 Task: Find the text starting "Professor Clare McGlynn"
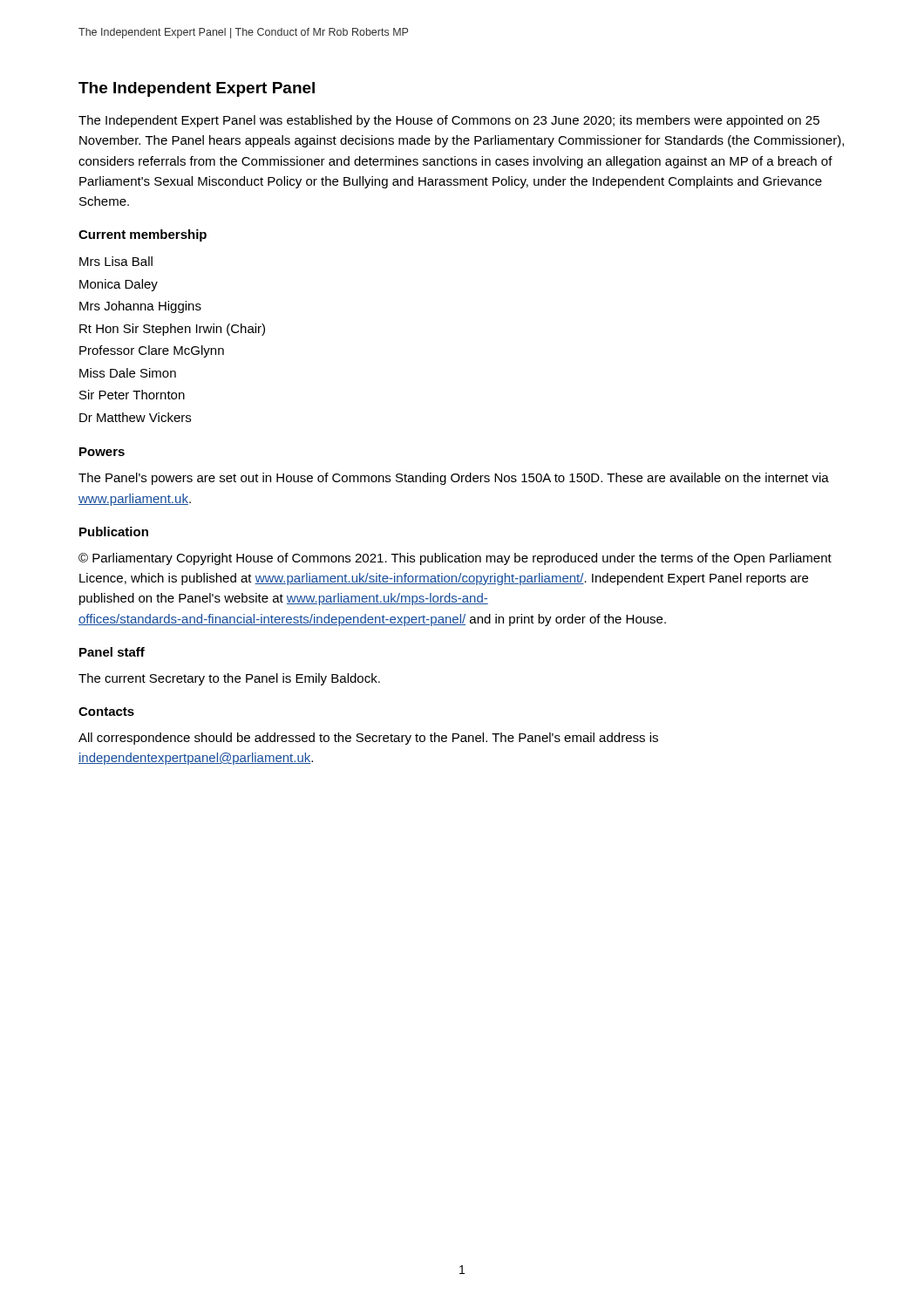coord(151,350)
